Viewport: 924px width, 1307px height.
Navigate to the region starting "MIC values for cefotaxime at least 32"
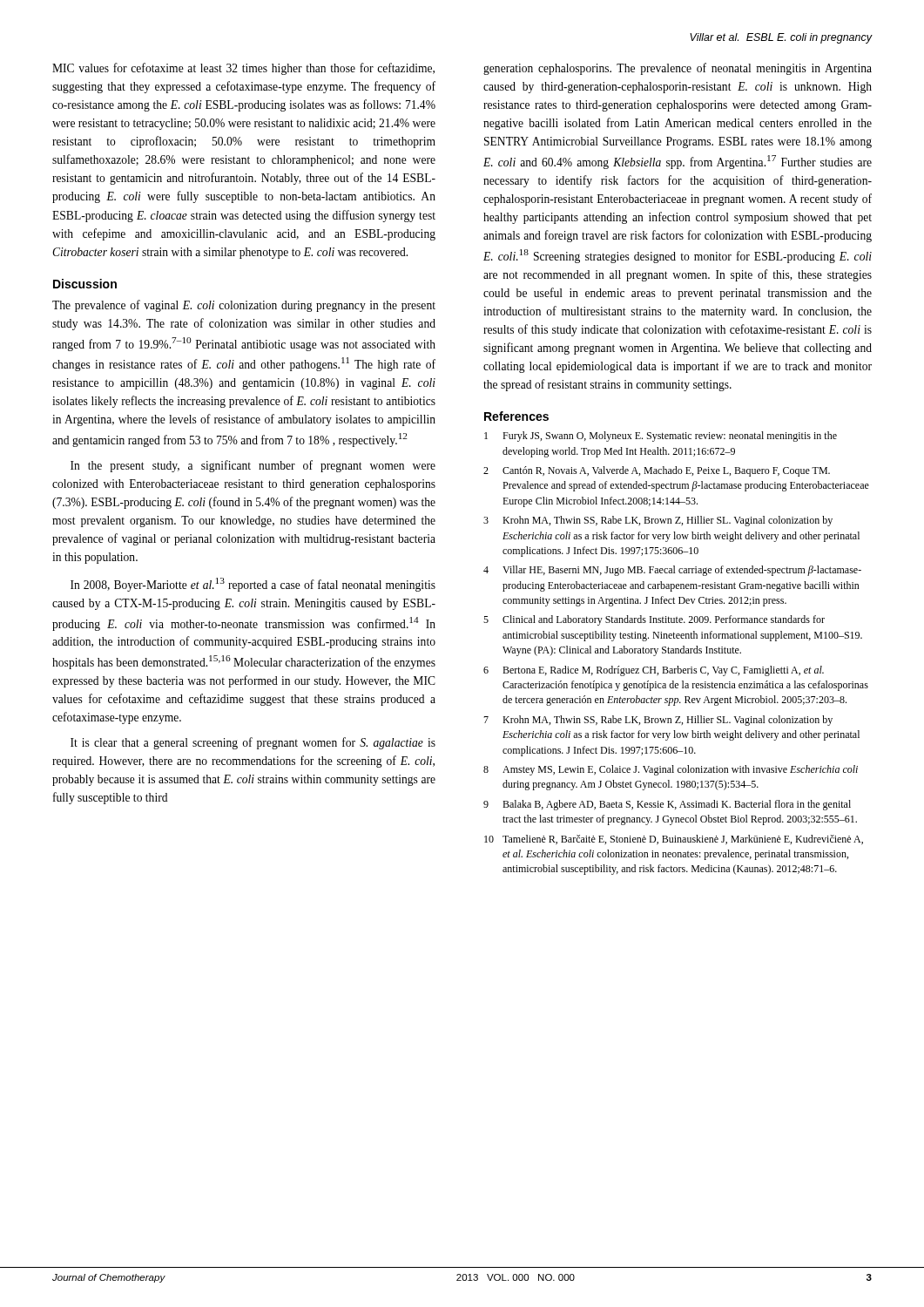(244, 160)
